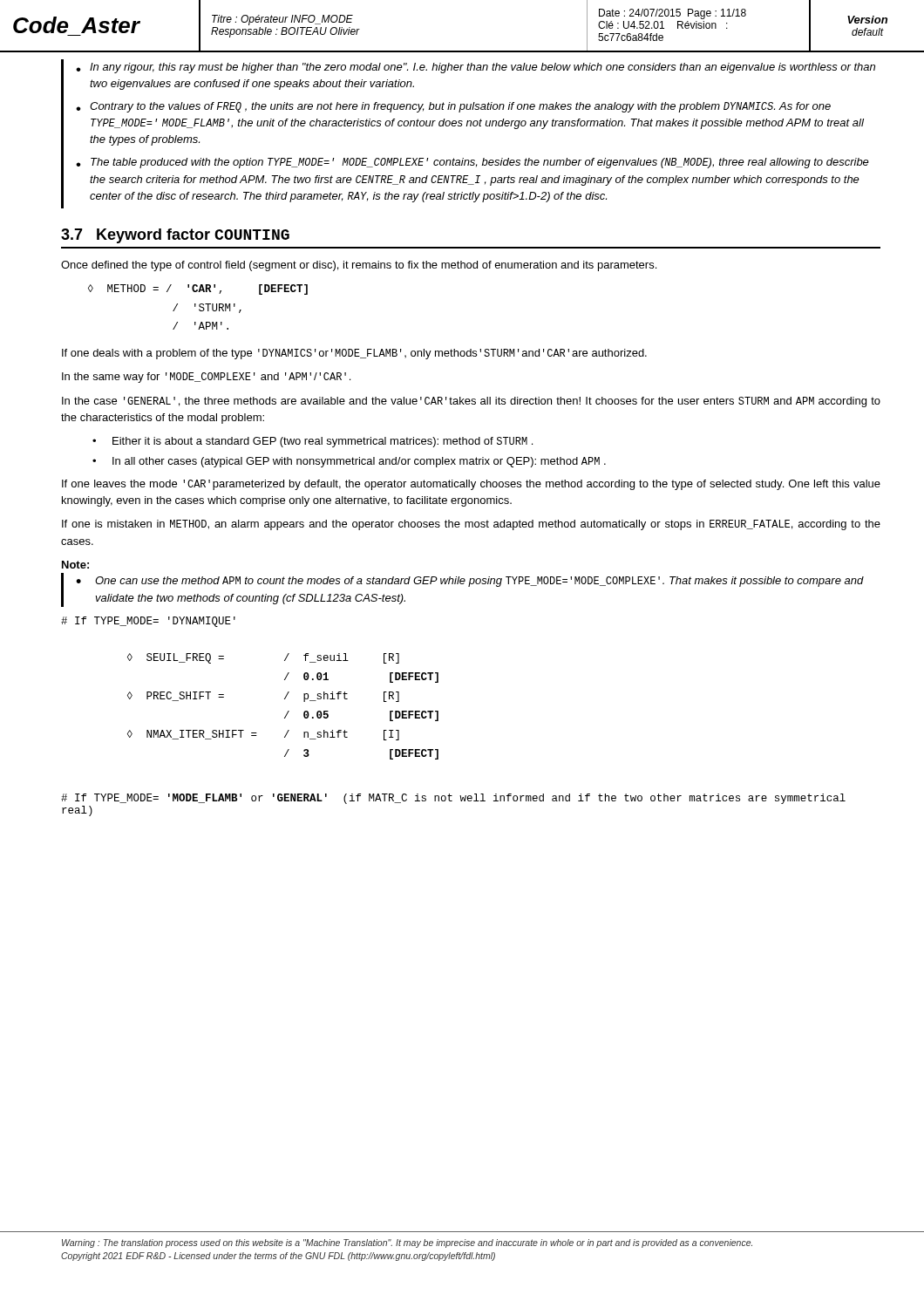Click on the text block that says "Once defined the type of"

click(x=359, y=265)
